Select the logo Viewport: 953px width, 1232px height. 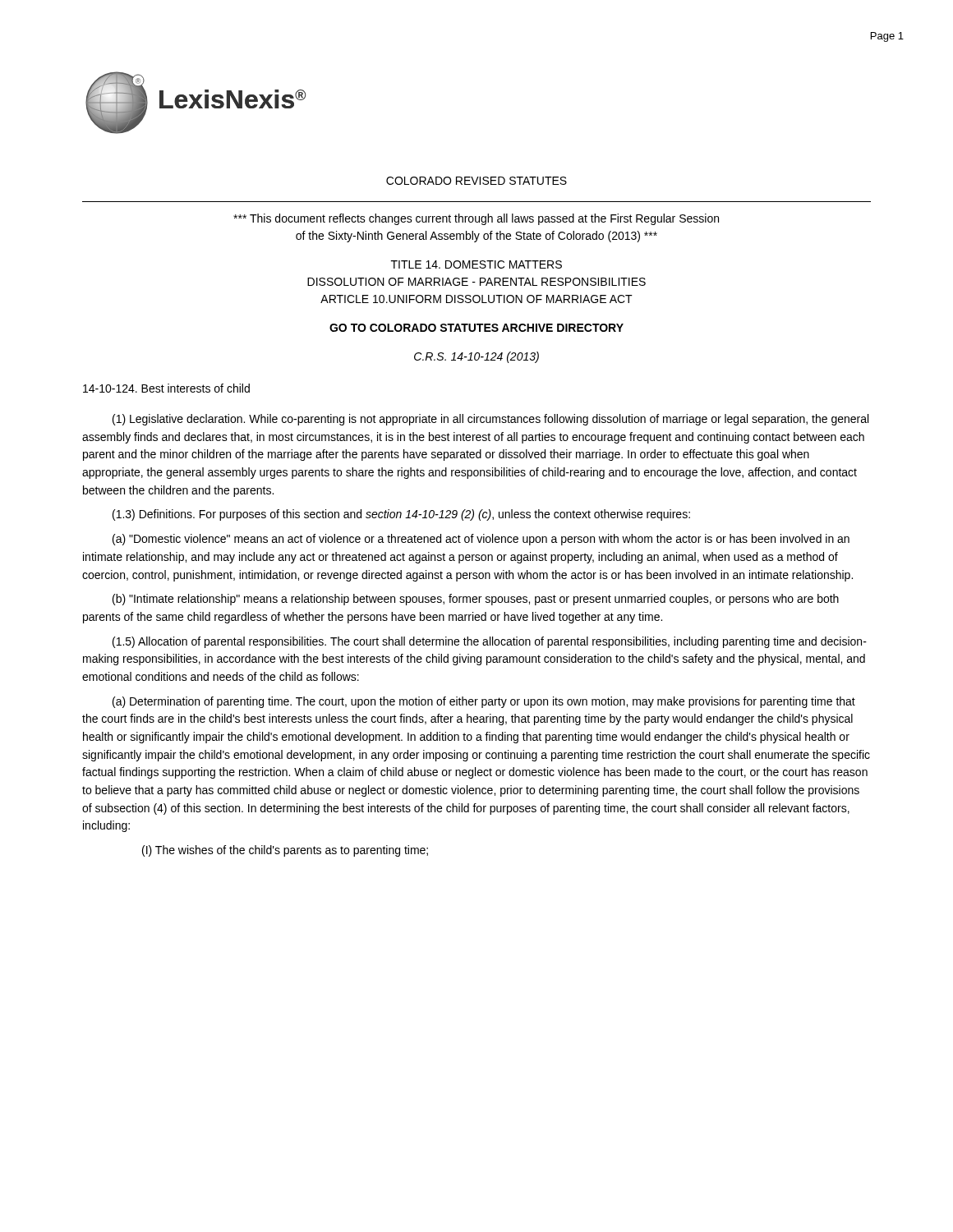tap(197, 103)
